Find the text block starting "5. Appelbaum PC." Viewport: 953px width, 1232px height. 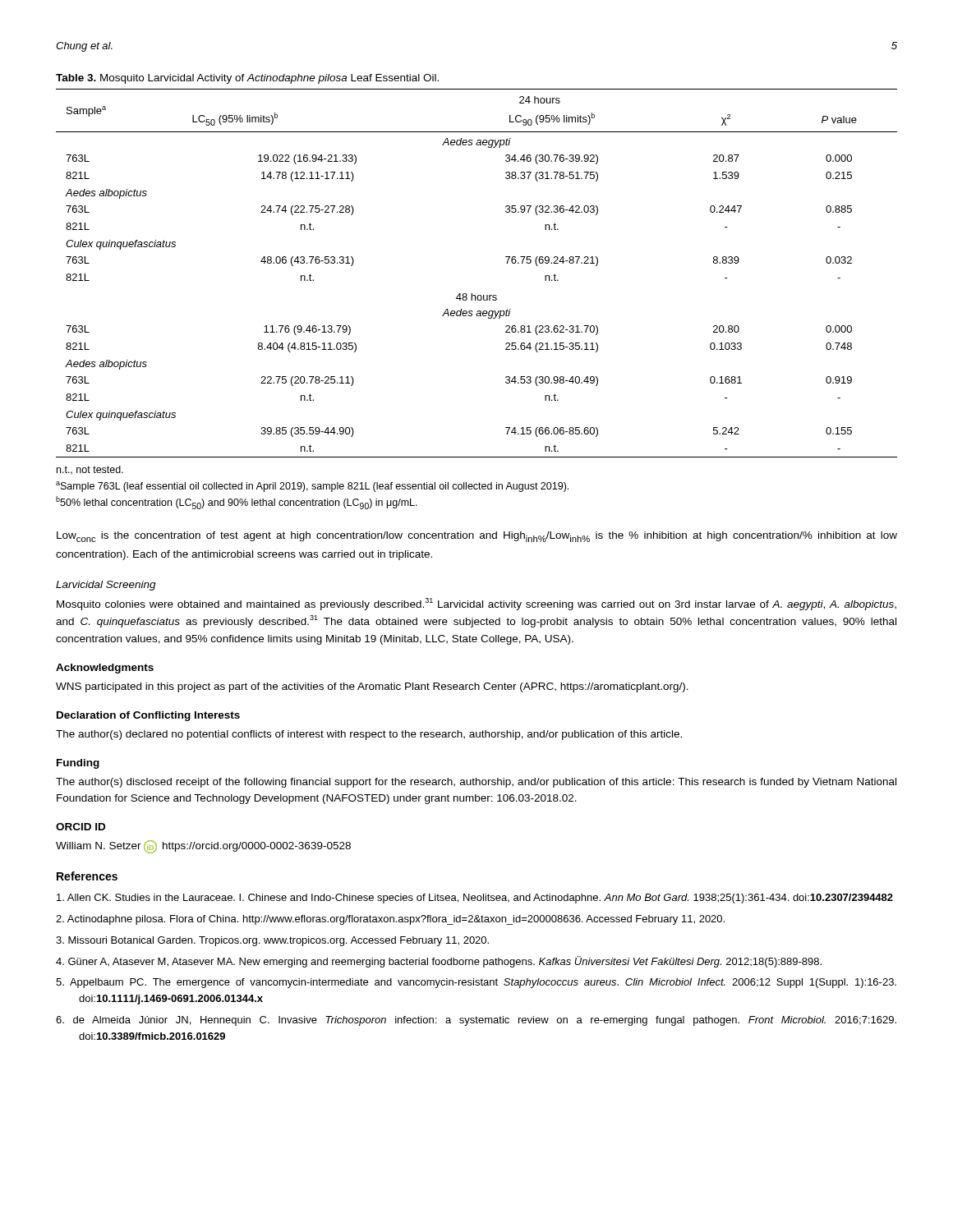[476, 990]
